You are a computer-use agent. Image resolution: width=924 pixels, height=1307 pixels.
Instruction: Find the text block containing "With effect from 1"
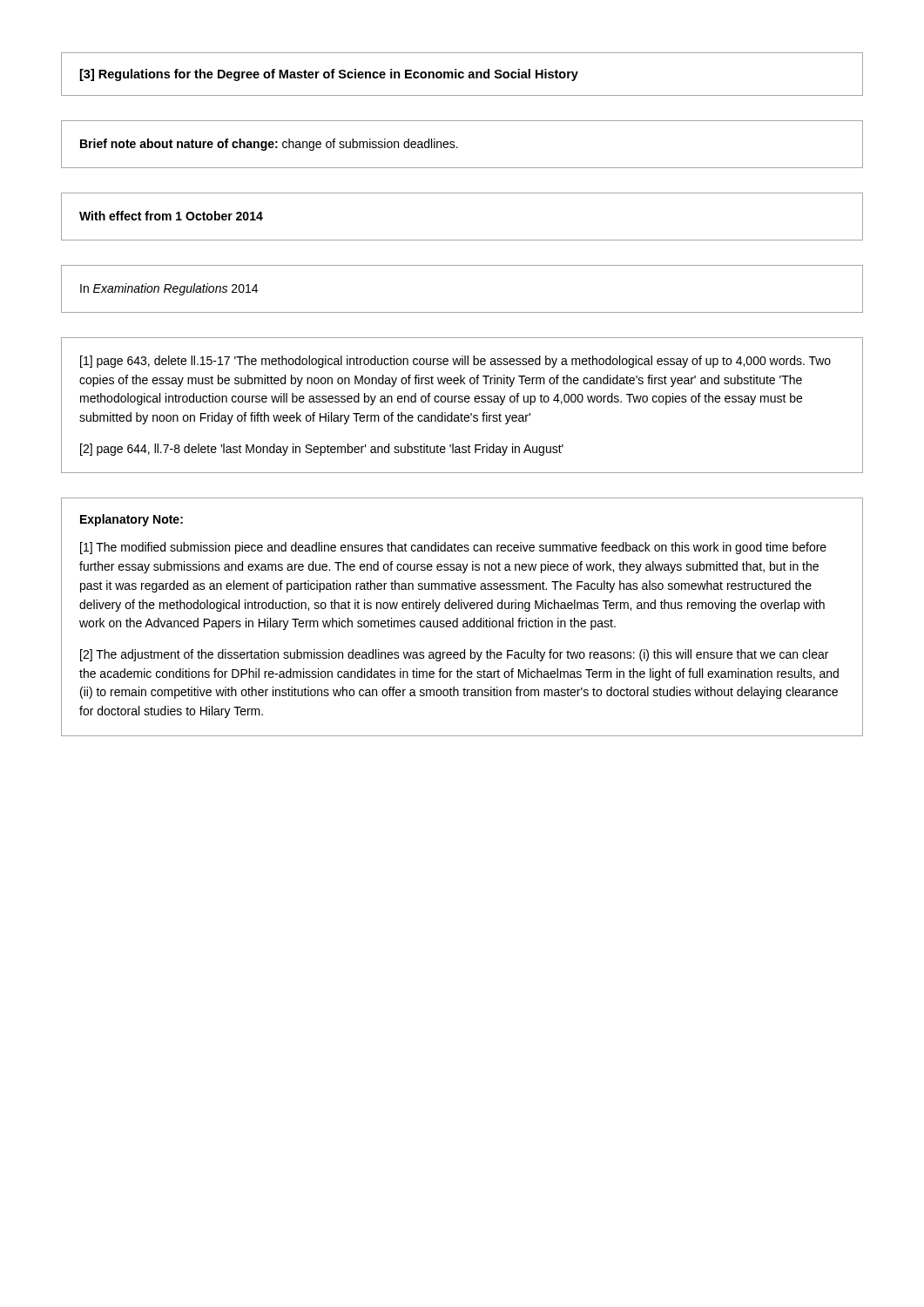coord(171,216)
